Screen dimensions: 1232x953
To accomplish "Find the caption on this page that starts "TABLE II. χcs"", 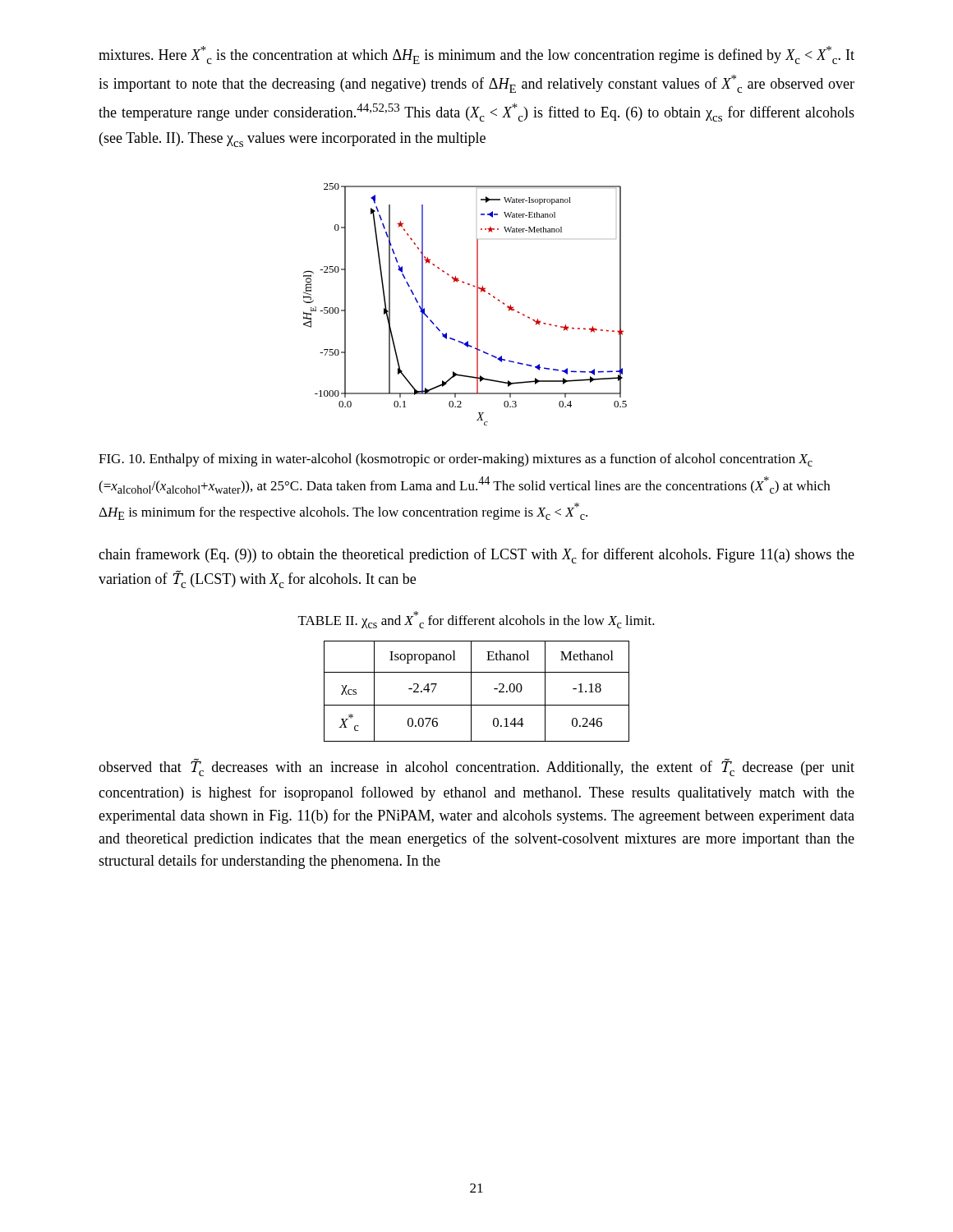I will tap(476, 620).
